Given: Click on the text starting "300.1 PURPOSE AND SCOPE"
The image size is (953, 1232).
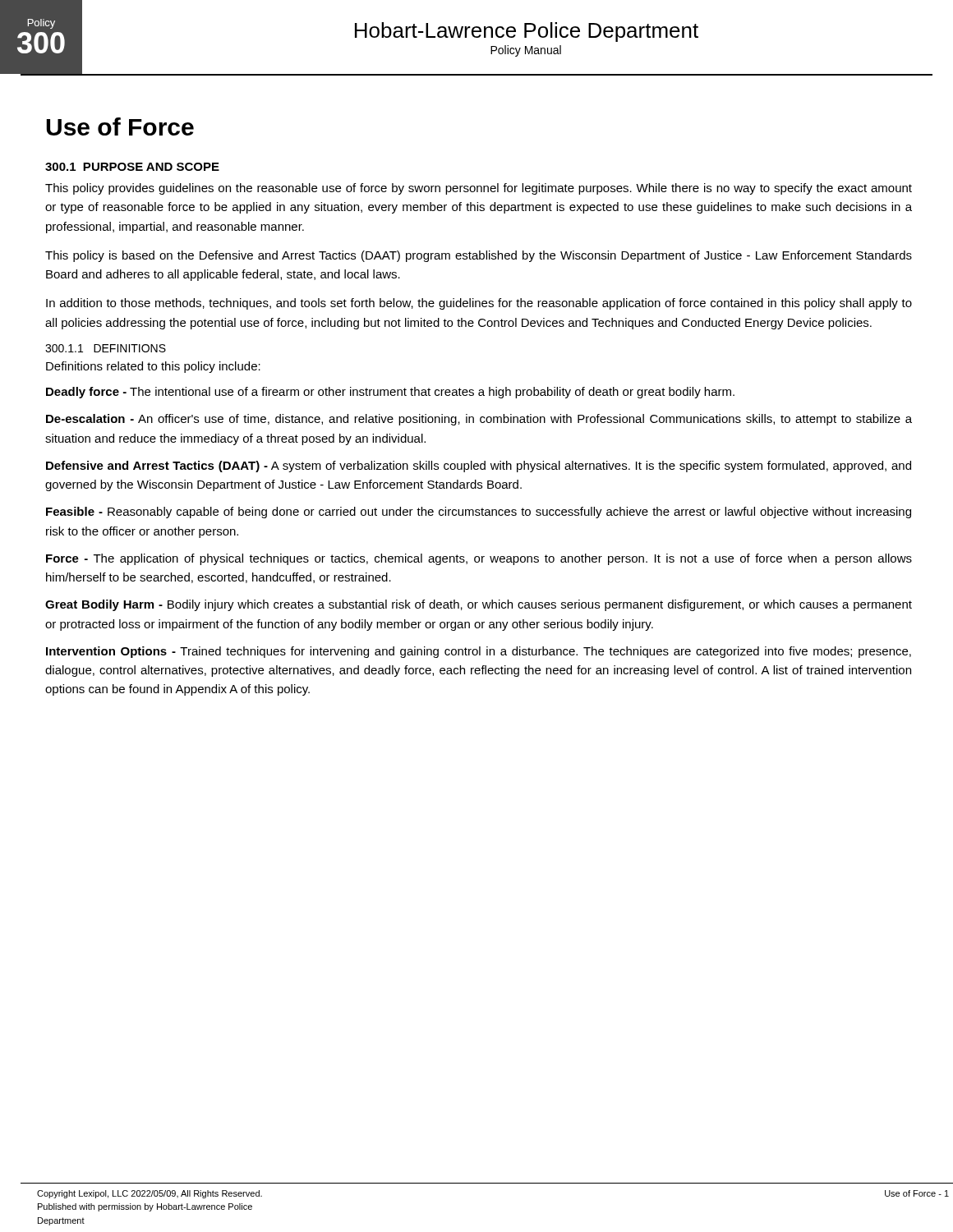Looking at the screenshot, I should click(132, 166).
